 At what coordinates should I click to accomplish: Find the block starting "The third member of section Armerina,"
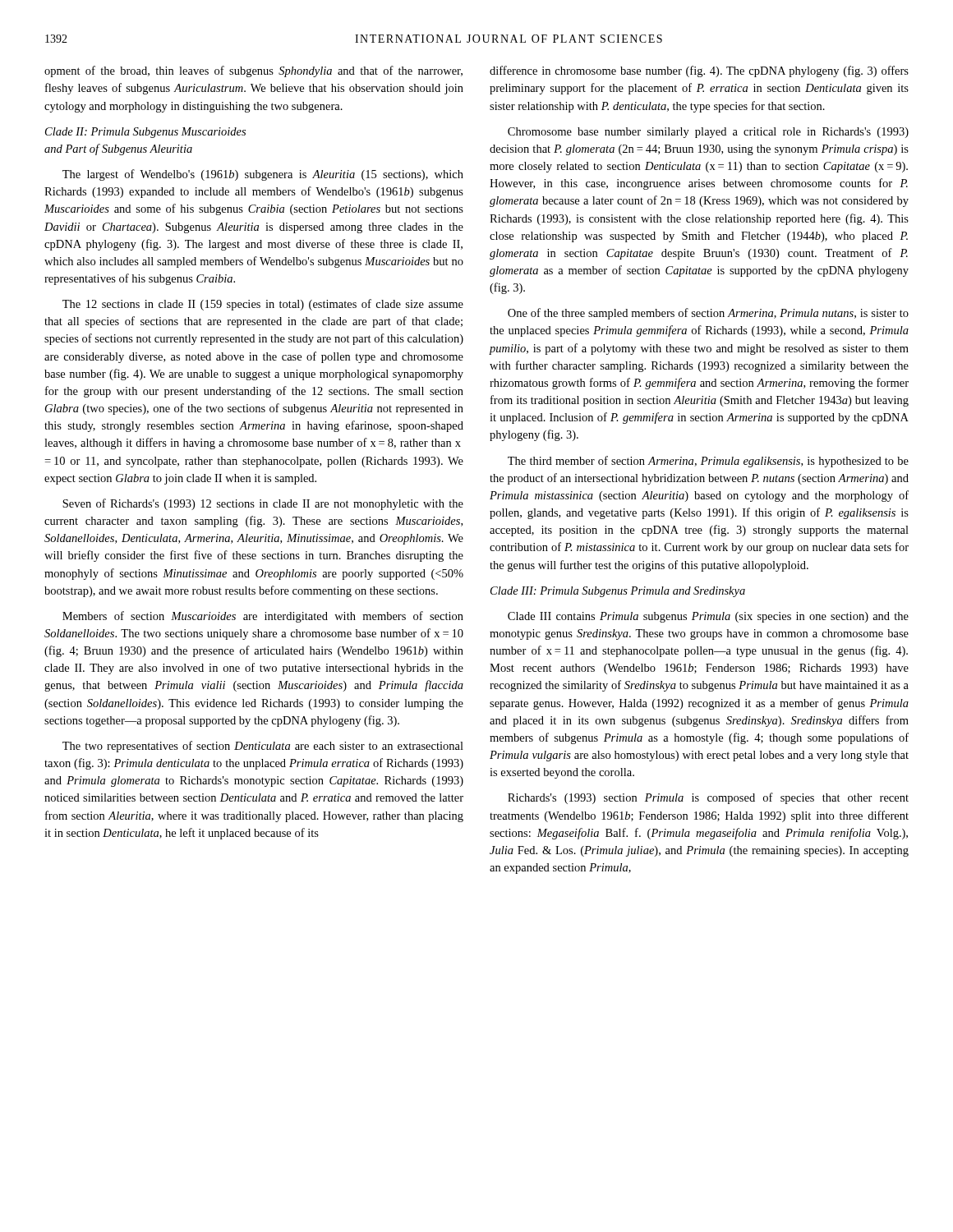[699, 513]
